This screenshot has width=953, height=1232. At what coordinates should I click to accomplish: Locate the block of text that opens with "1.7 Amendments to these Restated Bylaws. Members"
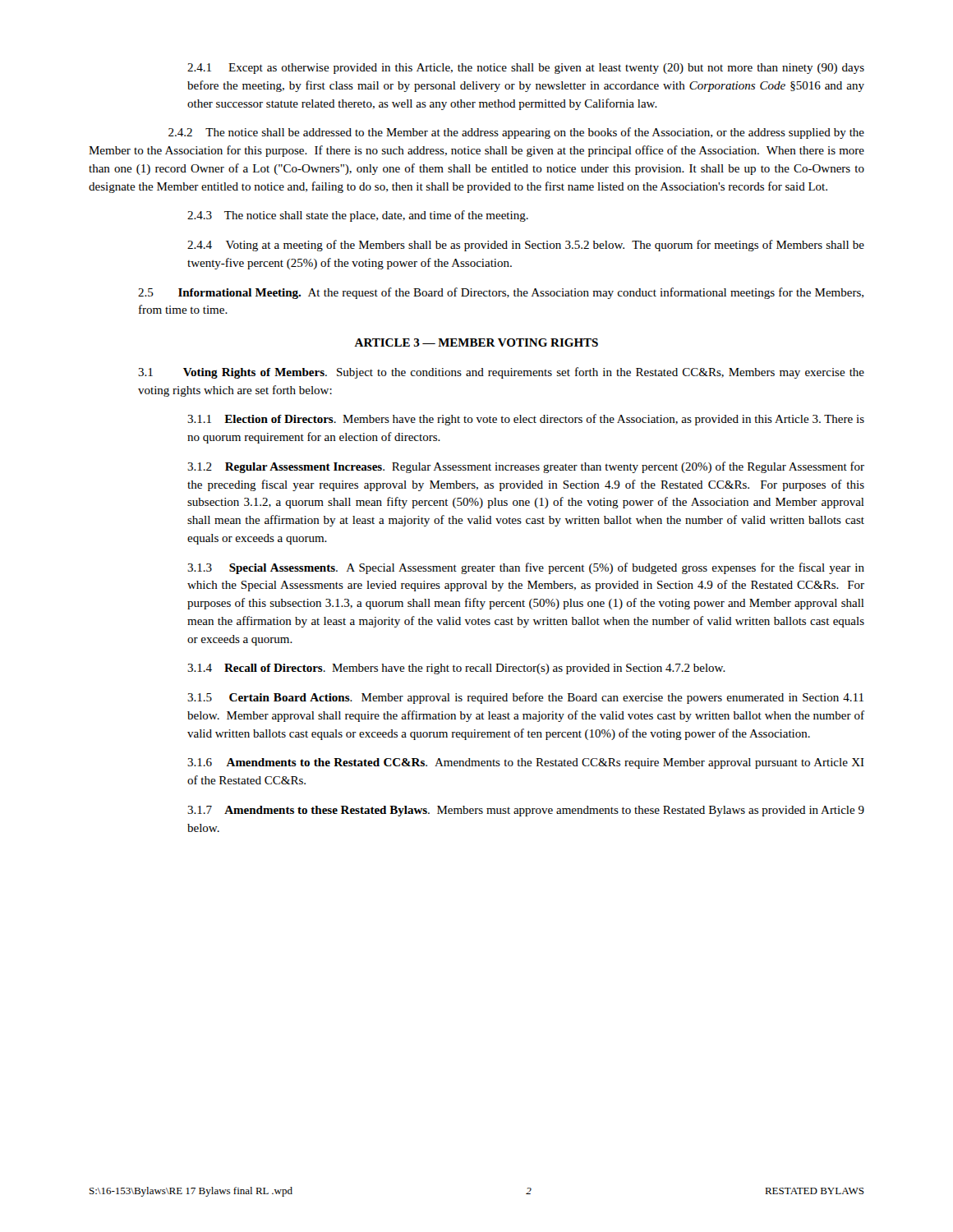coord(526,819)
